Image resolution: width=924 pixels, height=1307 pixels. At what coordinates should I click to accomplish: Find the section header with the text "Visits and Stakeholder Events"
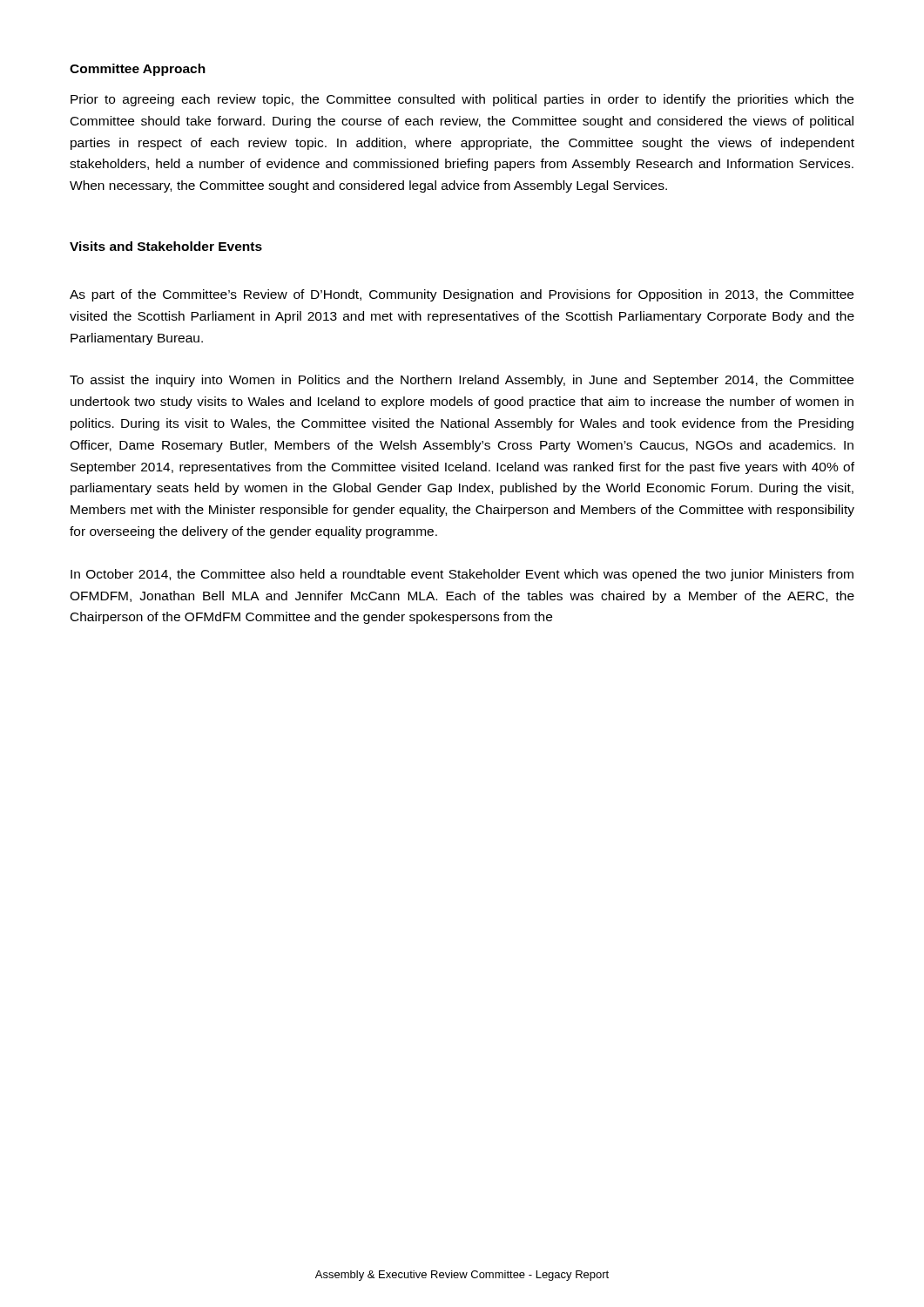(166, 246)
